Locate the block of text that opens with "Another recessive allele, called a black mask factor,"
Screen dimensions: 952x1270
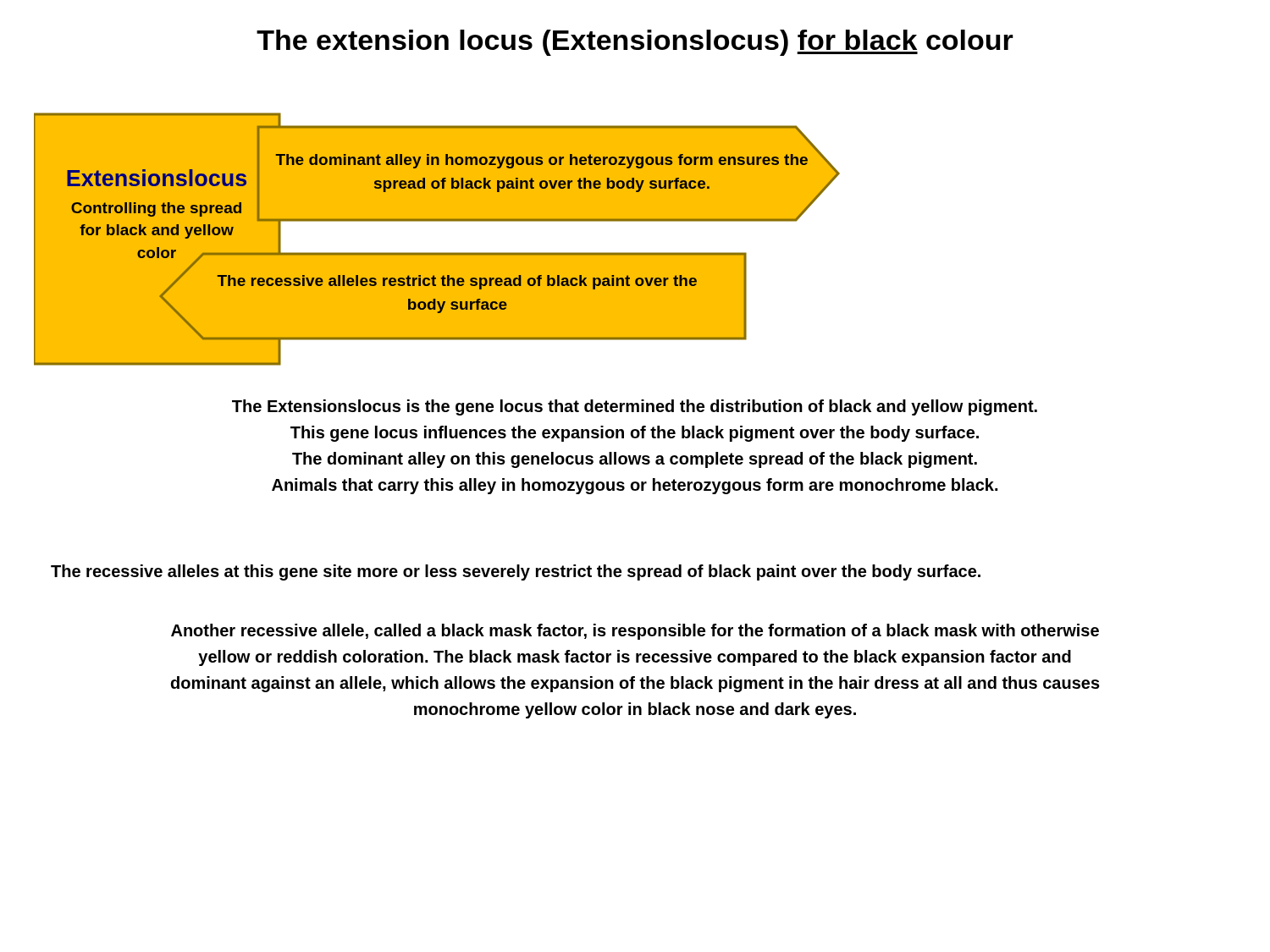[x=635, y=670]
